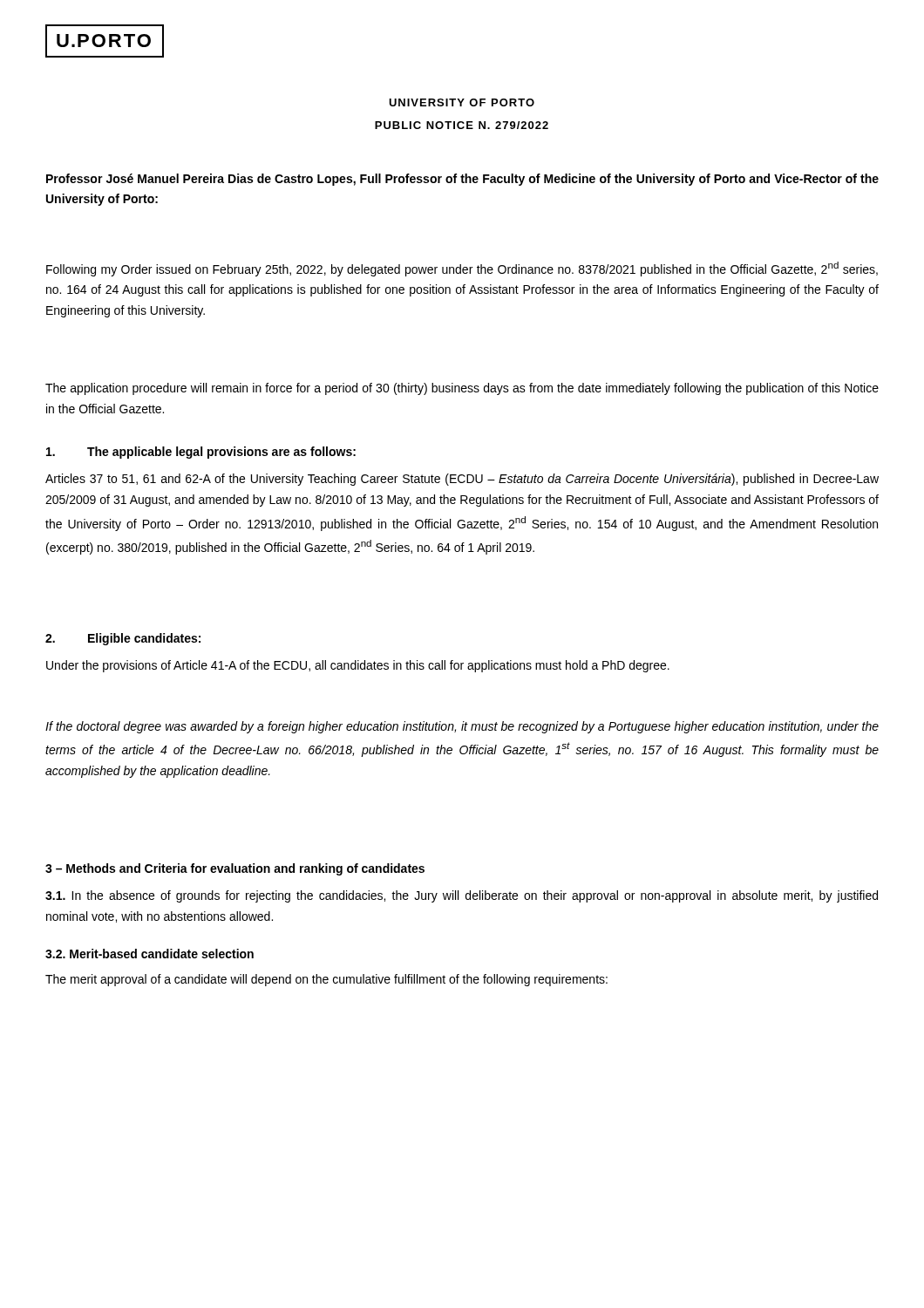Click on the element starting "Articles 37 to 51, 61 and 62-A"
This screenshot has width=924, height=1308.
462,513
